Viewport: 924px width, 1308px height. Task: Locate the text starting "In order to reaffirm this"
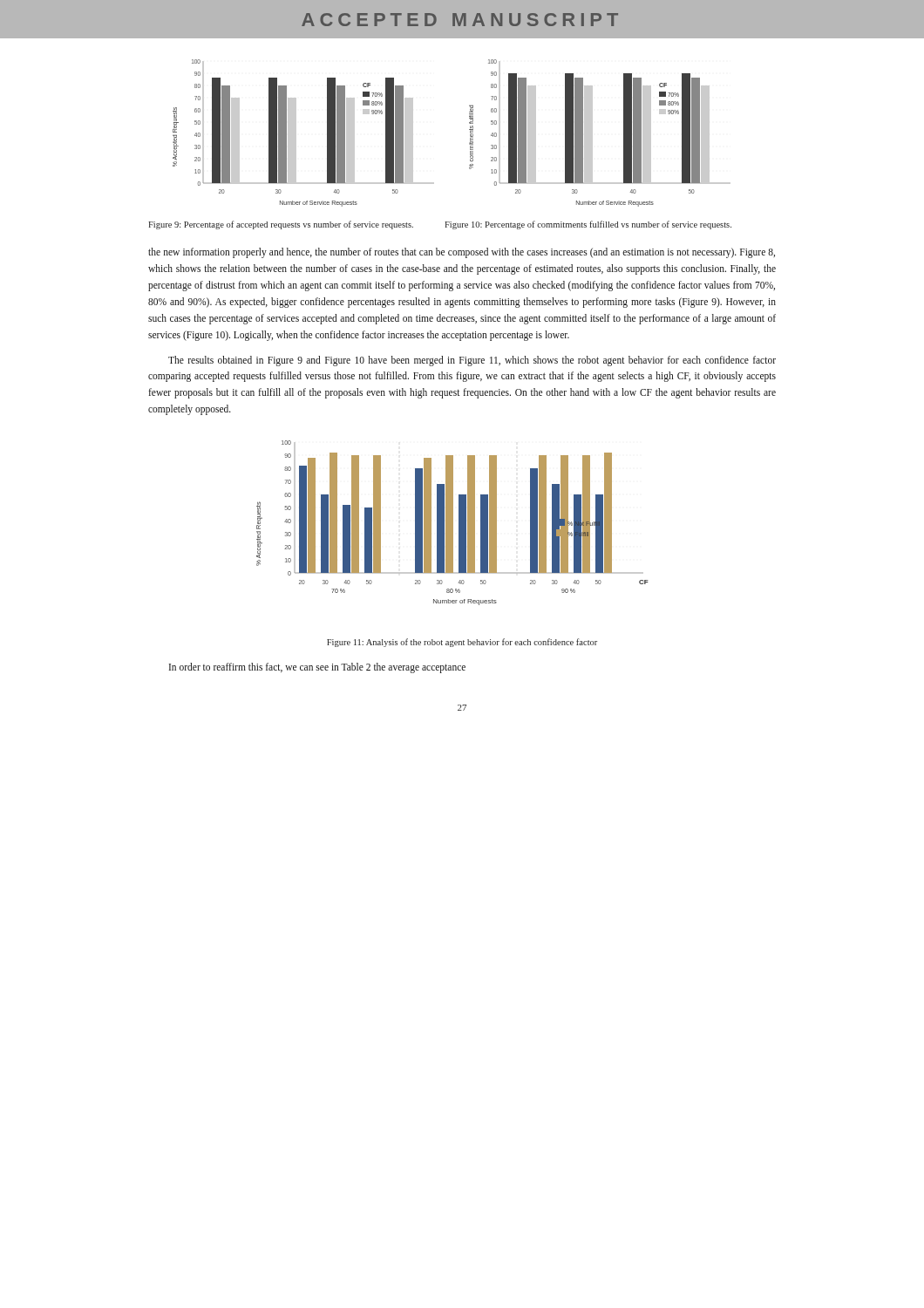coord(462,668)
